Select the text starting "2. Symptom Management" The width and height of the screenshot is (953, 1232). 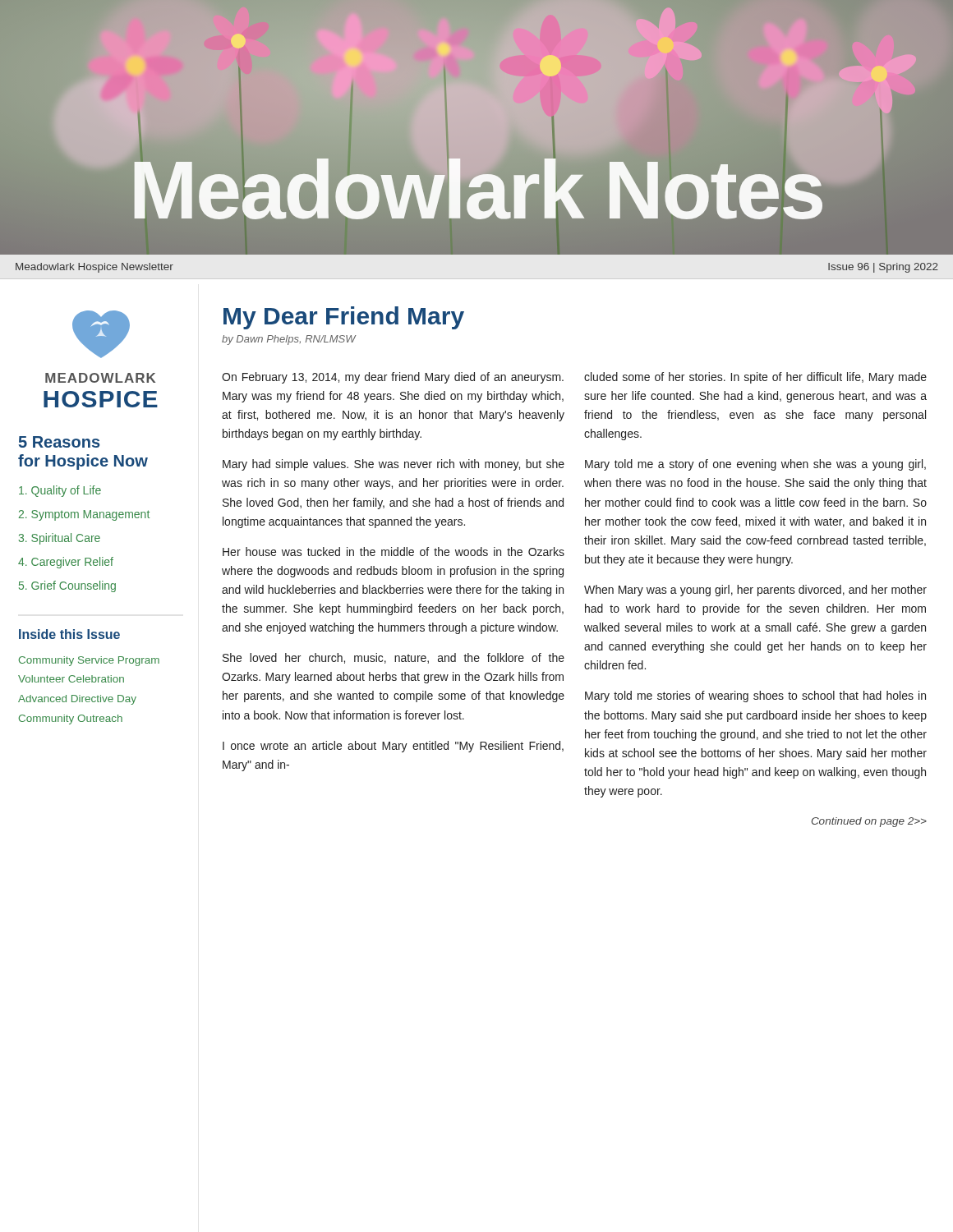(x=84, y=514)
